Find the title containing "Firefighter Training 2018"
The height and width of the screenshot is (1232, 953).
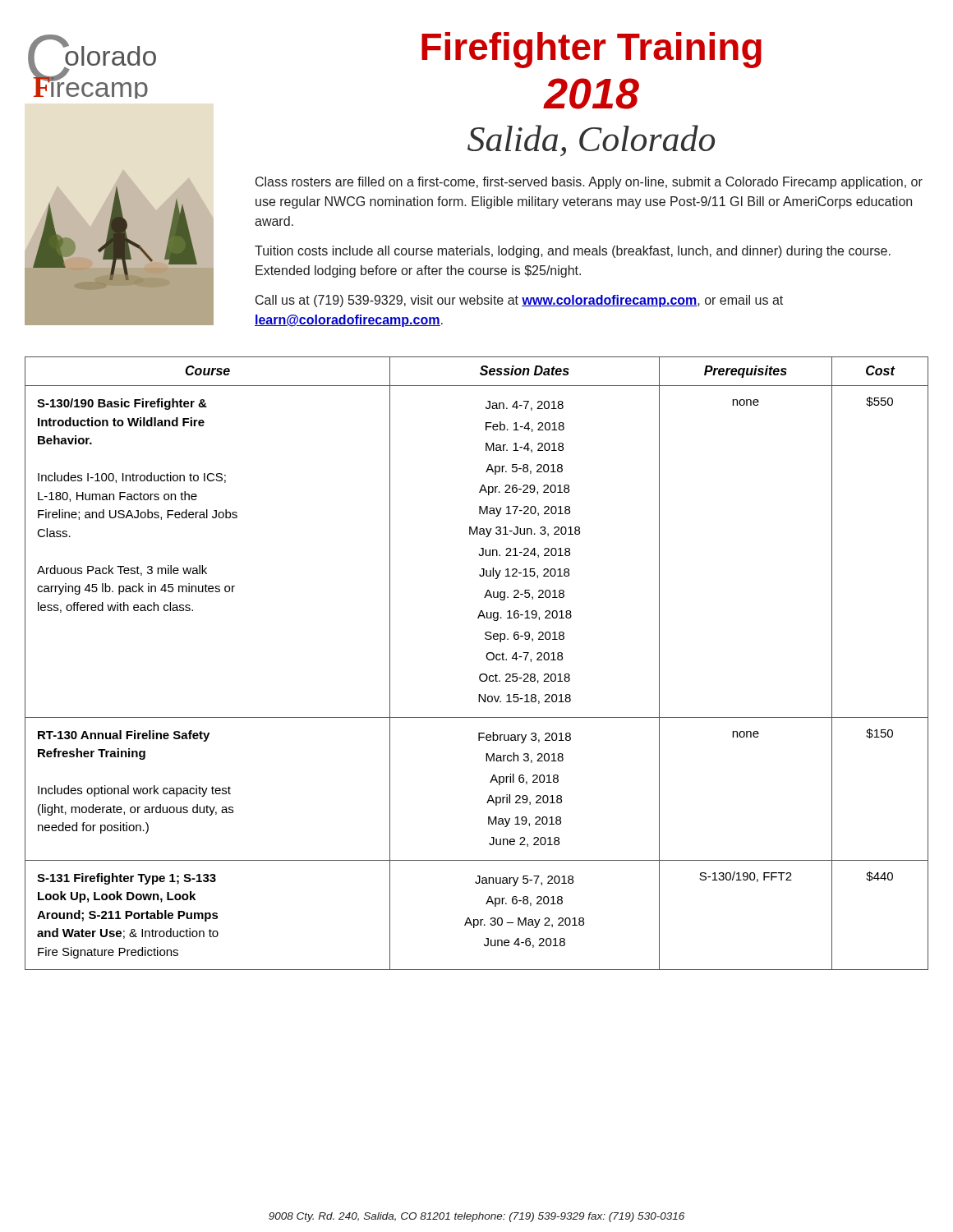pyautogui.click(x=591, y=92)
